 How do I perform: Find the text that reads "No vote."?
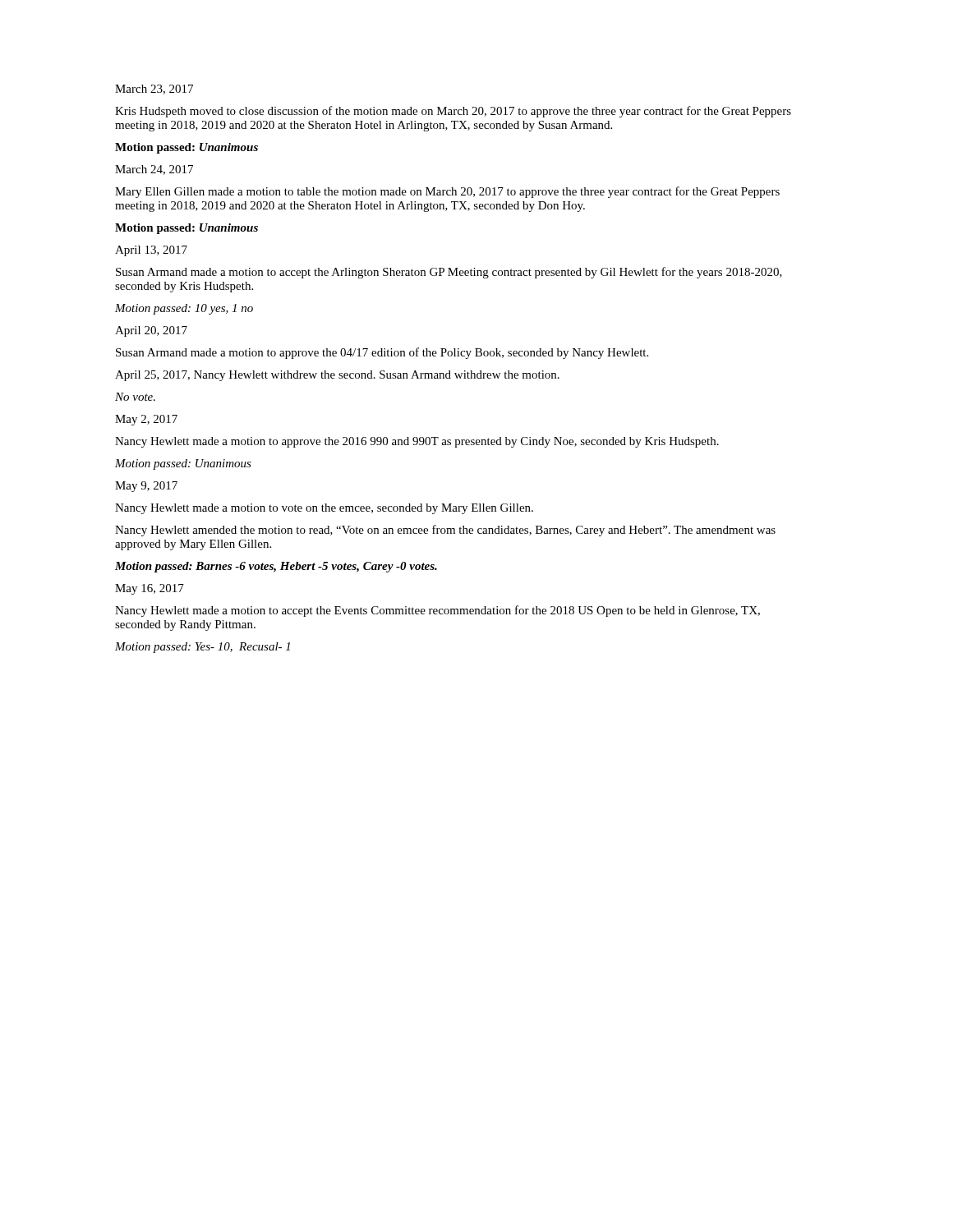point(136,397)
